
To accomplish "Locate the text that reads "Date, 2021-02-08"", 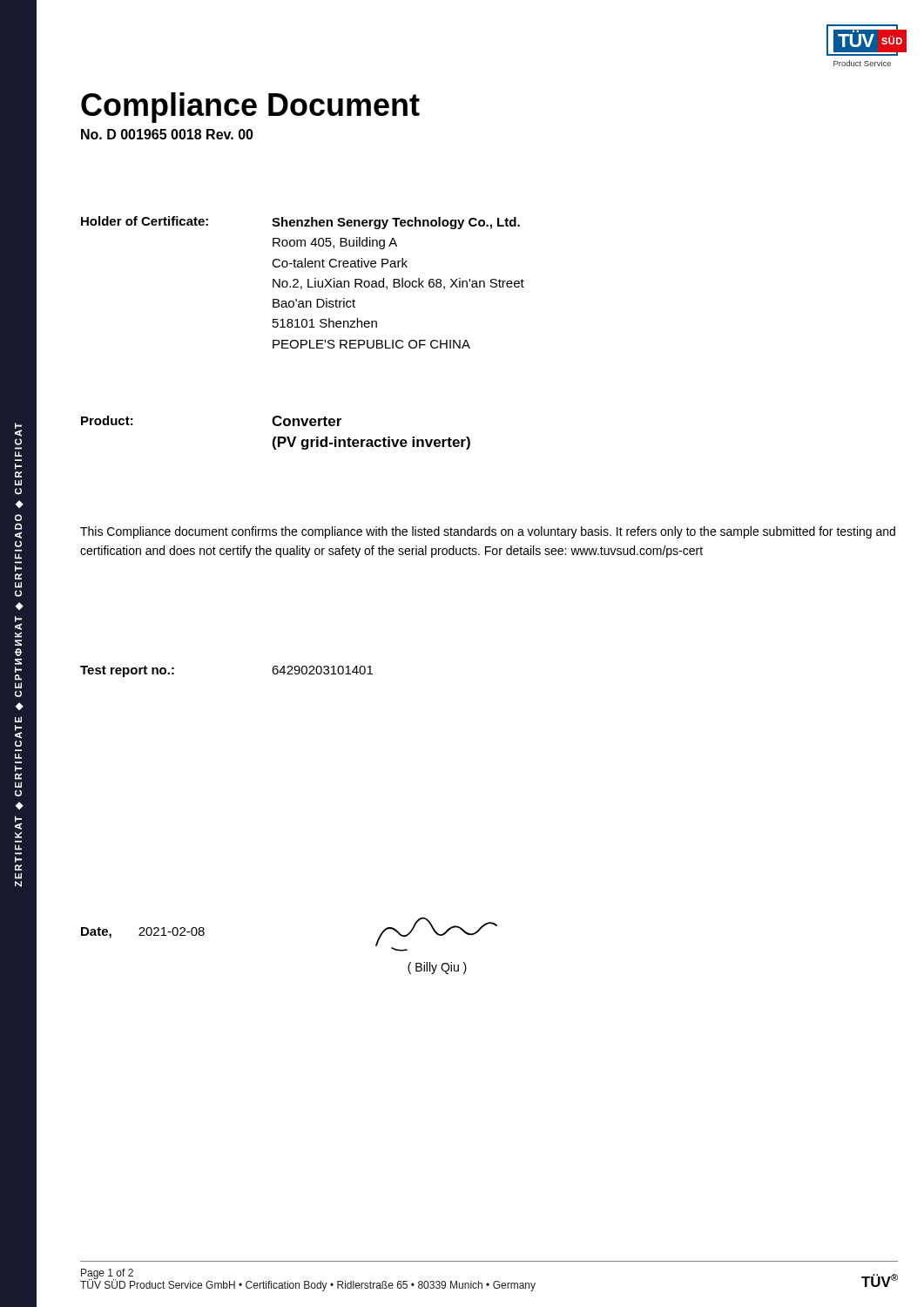I will [143, 931].
